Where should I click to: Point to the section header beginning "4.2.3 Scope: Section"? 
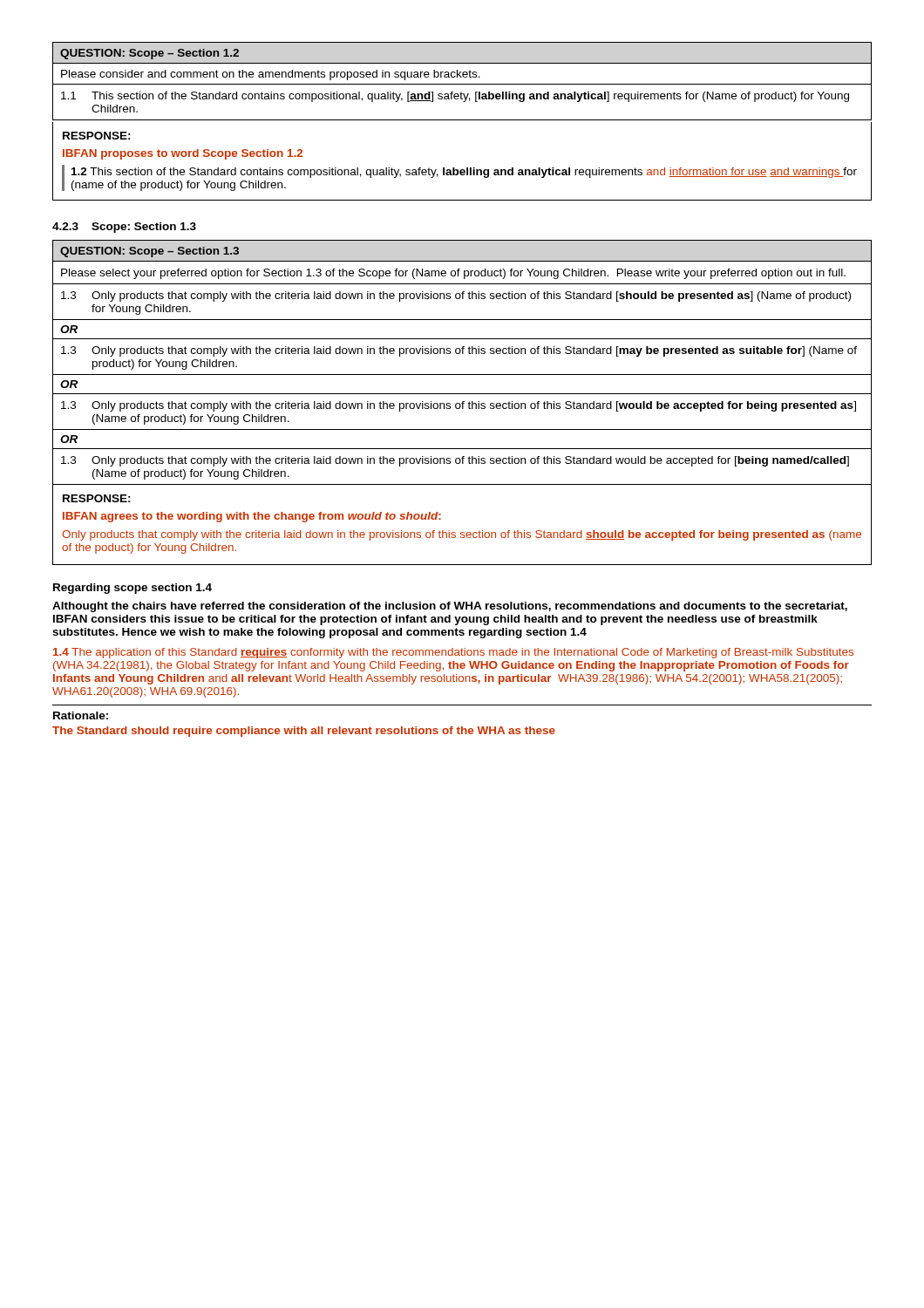coord(124,226)
